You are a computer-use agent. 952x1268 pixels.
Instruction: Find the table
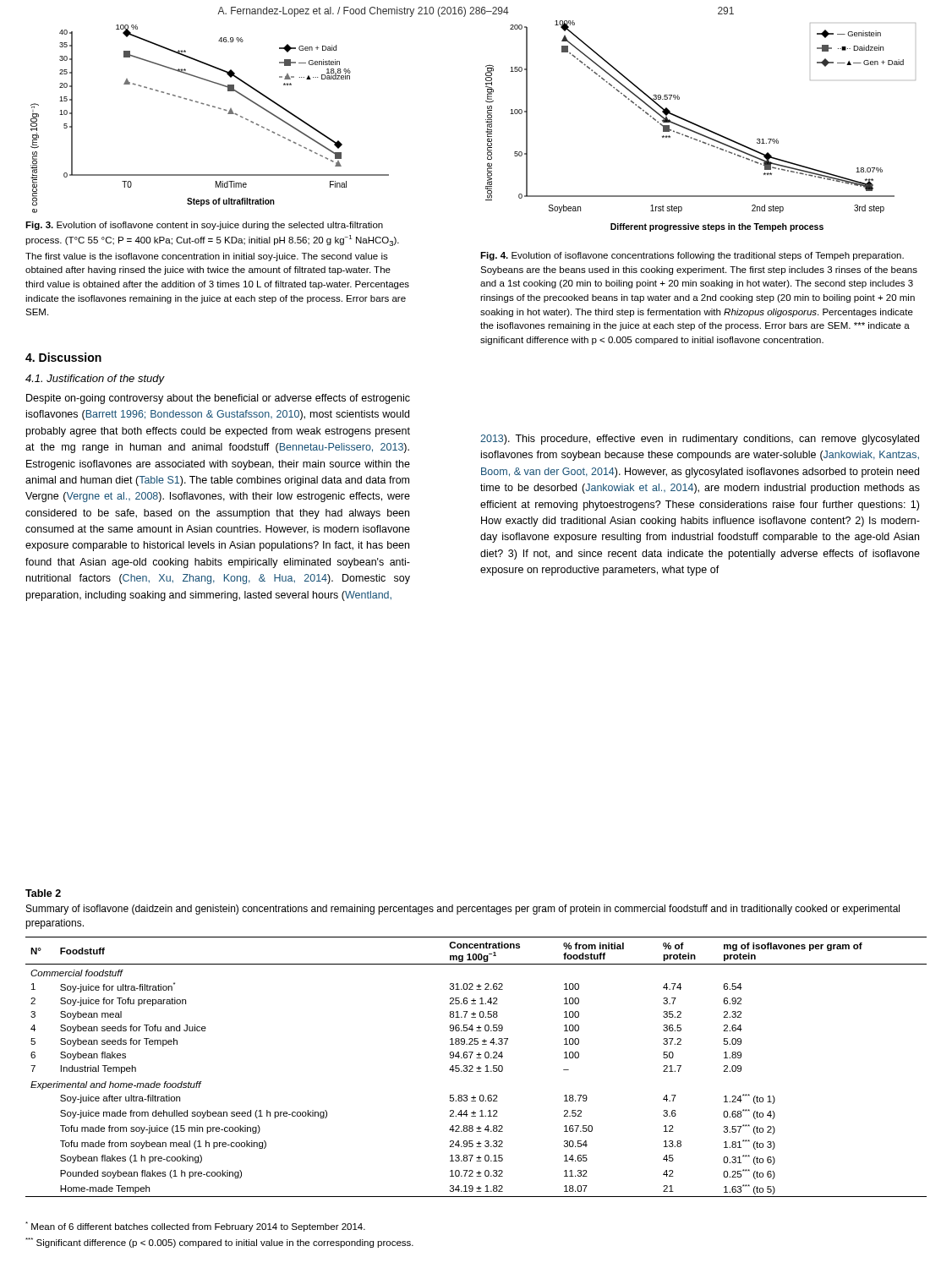tap(476, 1042)
